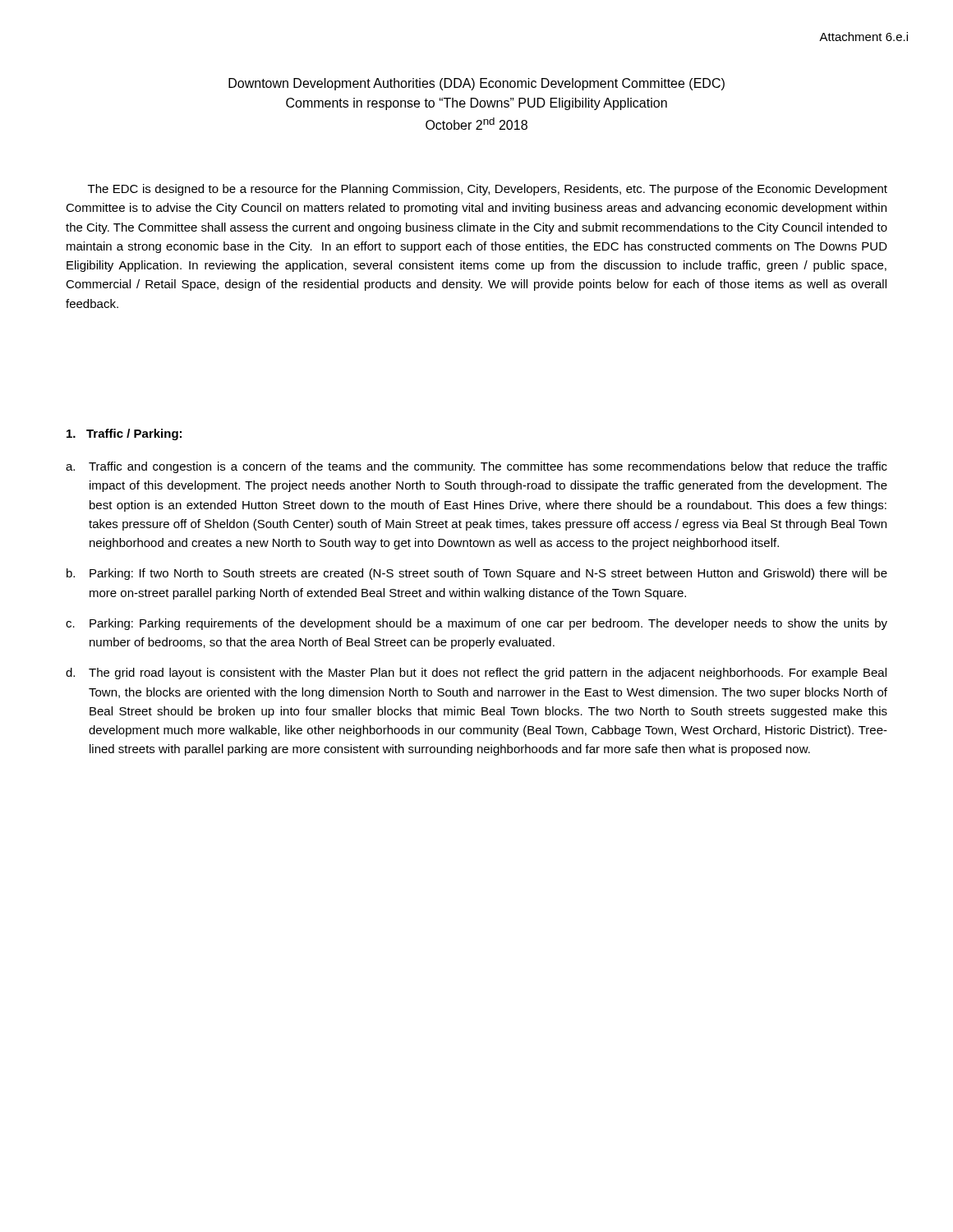Point to the block beginning "c. Parking: Parking requirements of"
The image size is (953, 1232).
[476, 632]
